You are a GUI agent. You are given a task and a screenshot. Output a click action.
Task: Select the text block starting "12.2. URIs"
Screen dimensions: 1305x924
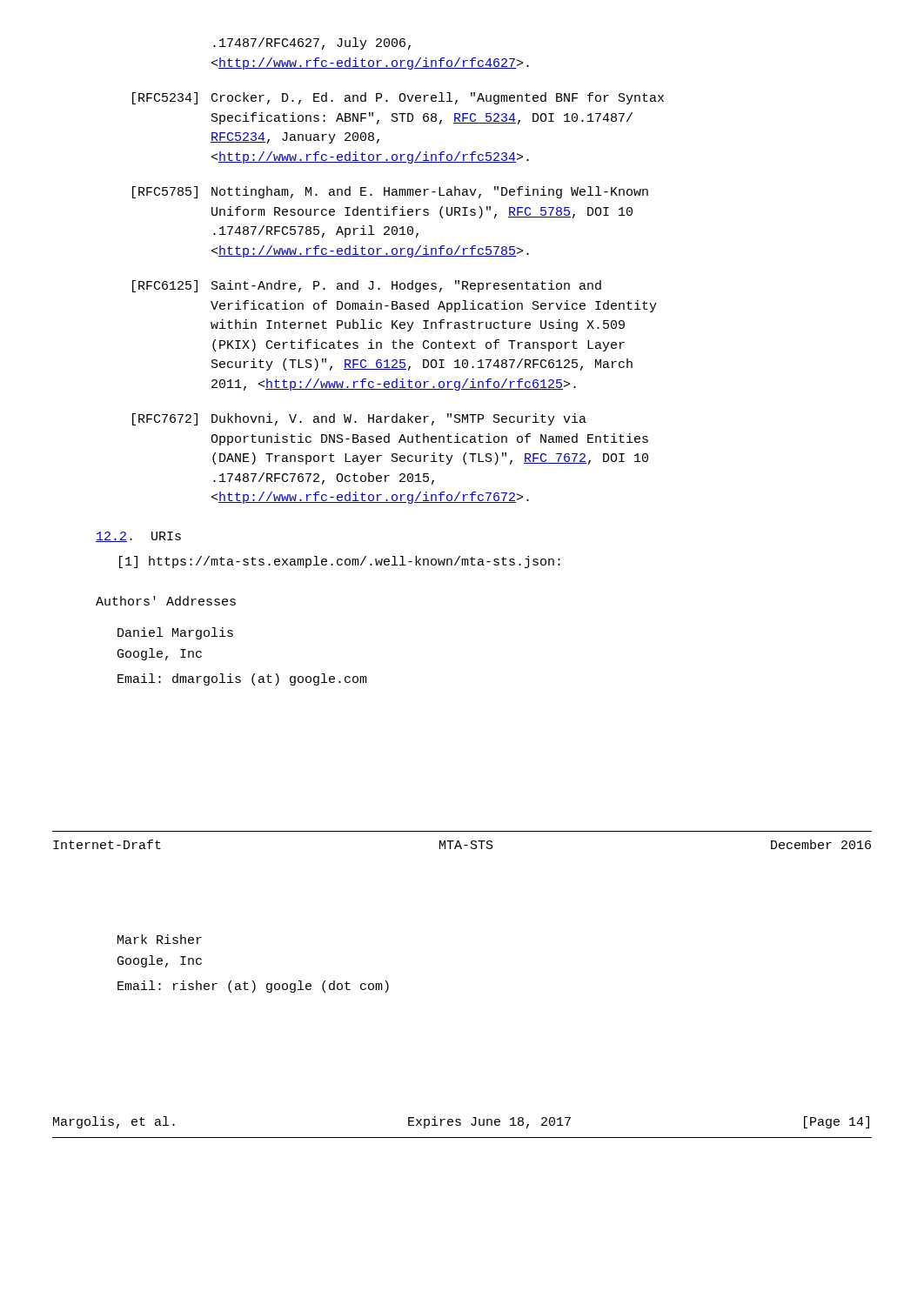tap(139, 537)
